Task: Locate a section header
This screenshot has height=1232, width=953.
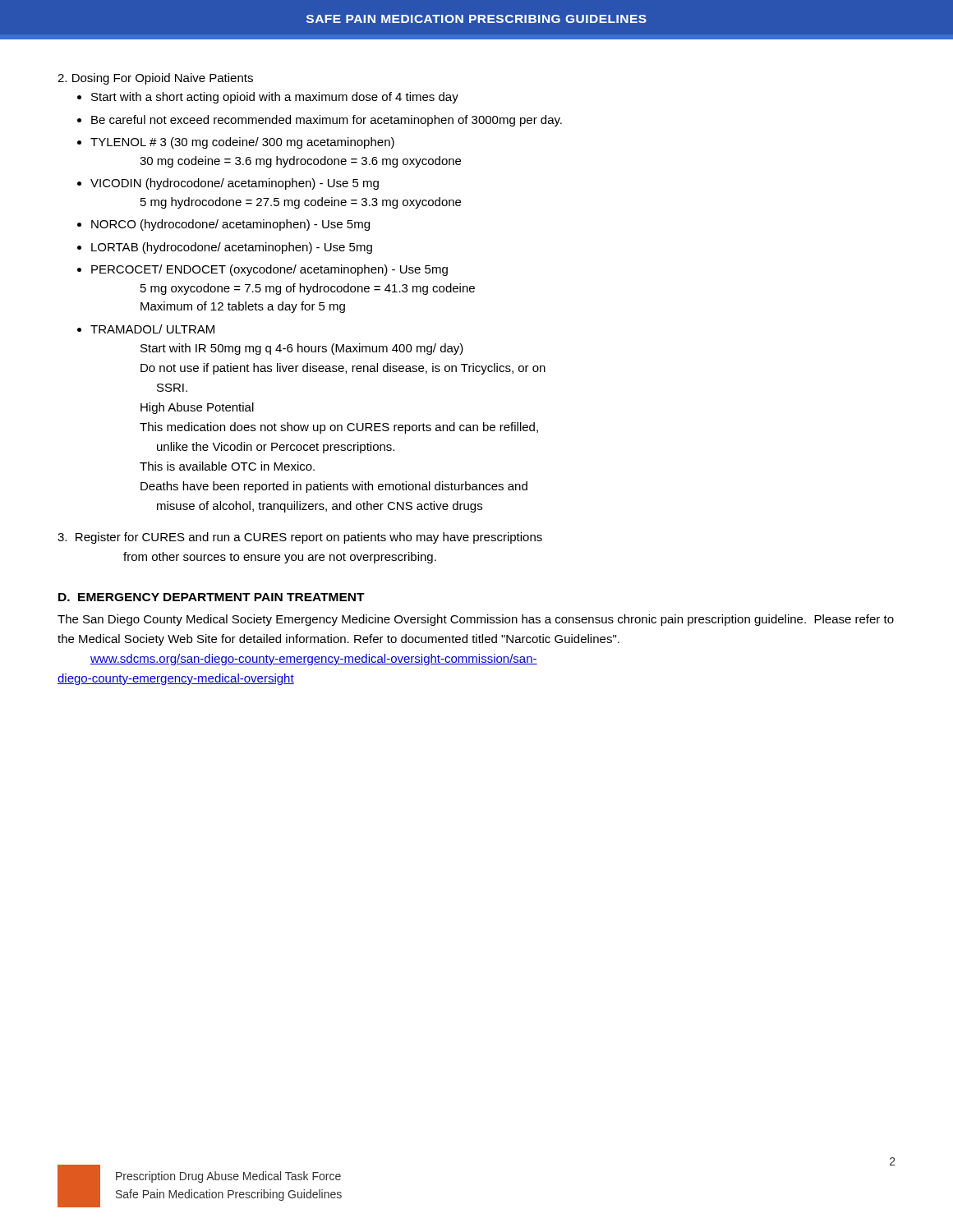Action: (211, 597)
